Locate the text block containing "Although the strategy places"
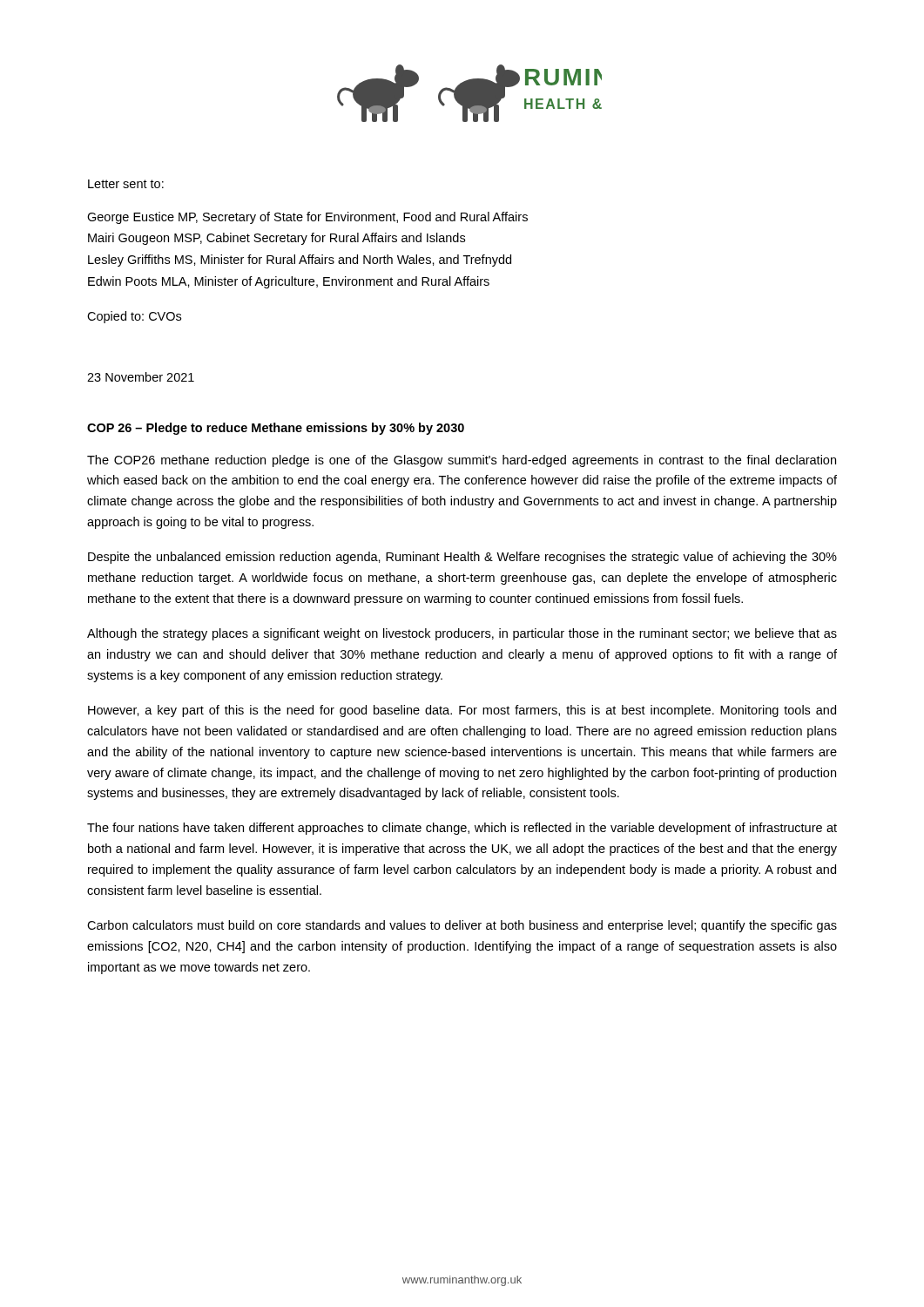 coord(462,654)
